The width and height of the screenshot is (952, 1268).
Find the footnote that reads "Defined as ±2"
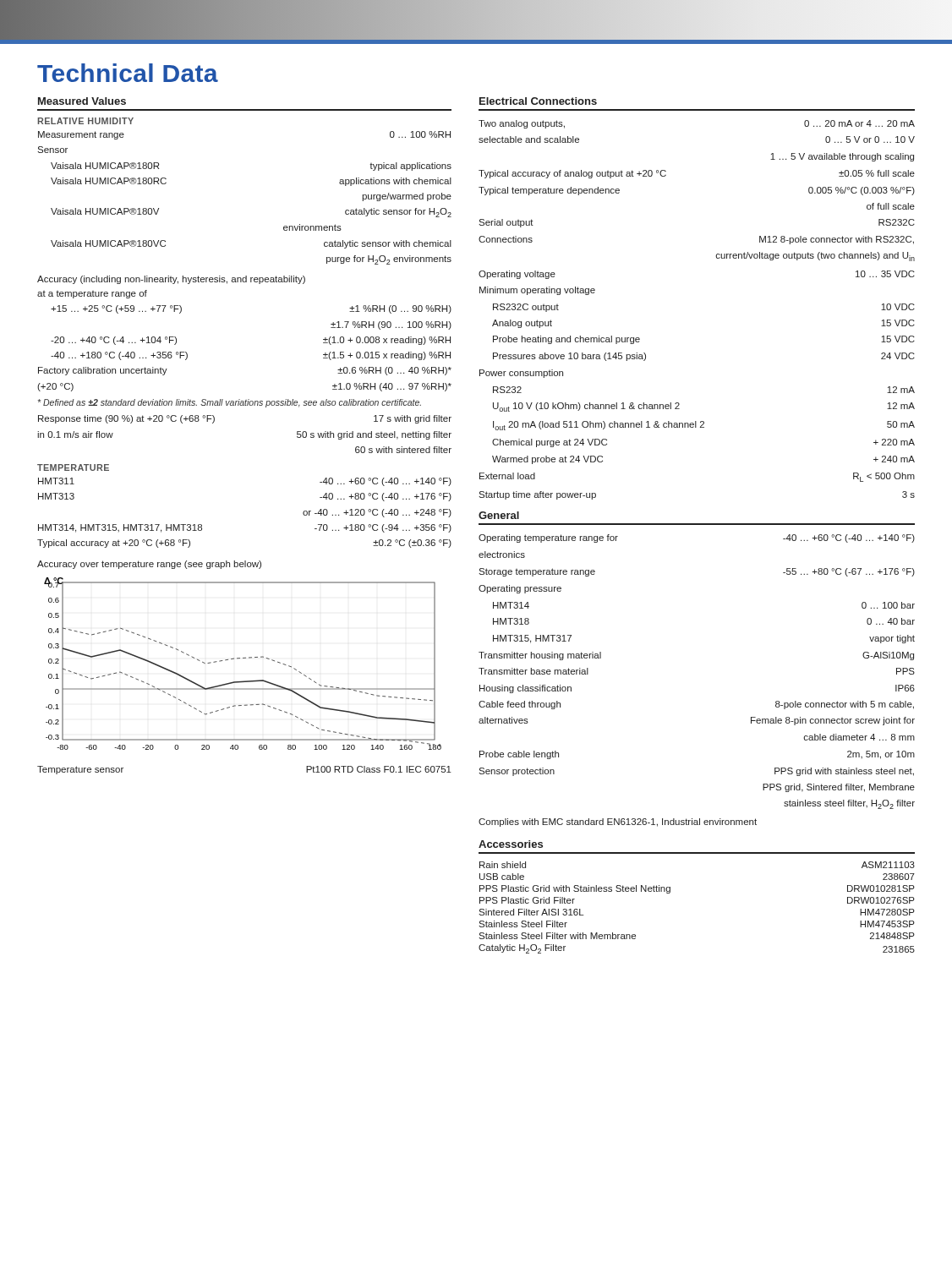(x=230, y=402)
